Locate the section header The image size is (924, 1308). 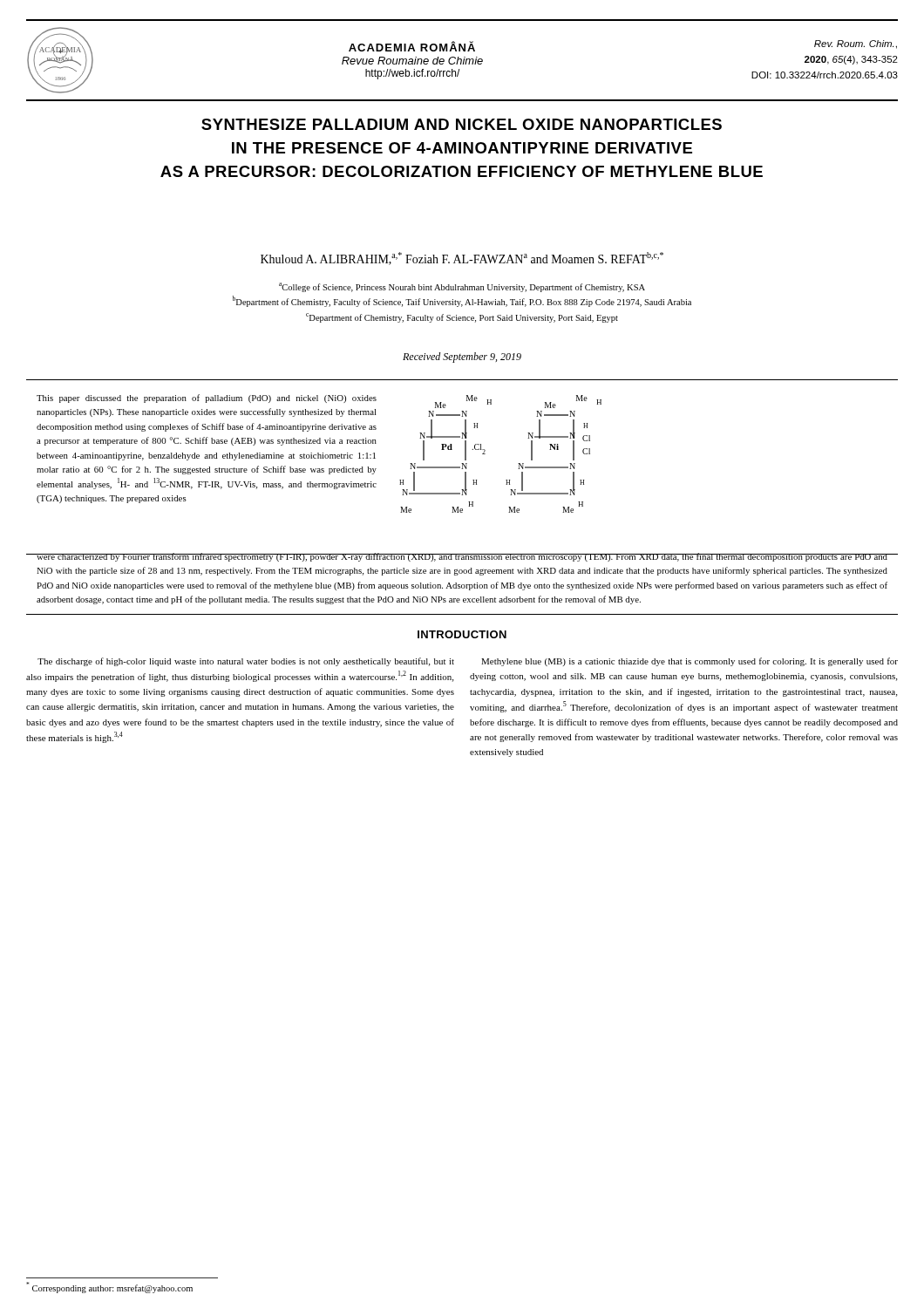point(462,634)
